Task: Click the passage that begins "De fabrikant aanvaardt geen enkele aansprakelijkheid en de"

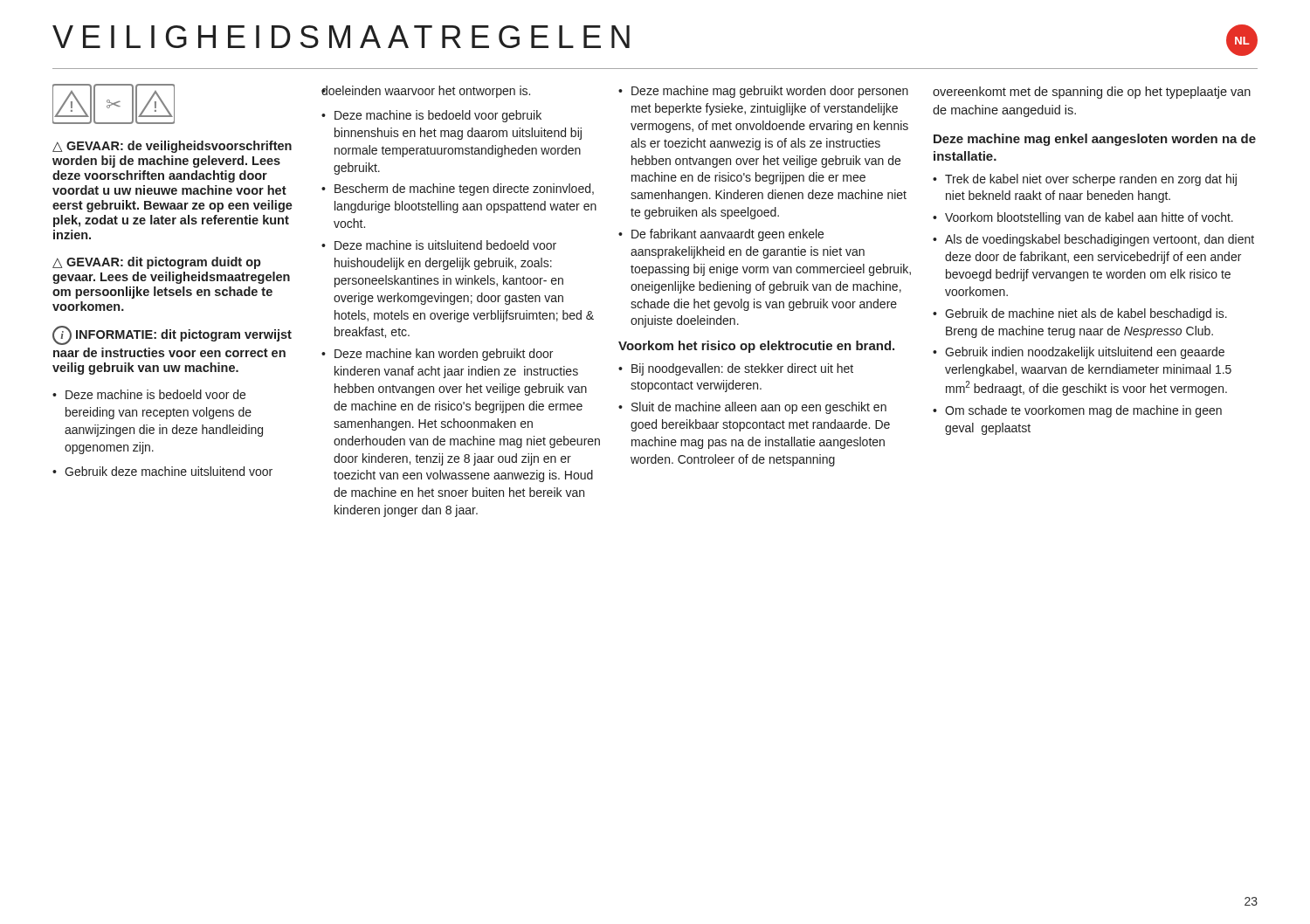Action: [x=771, y=277]
